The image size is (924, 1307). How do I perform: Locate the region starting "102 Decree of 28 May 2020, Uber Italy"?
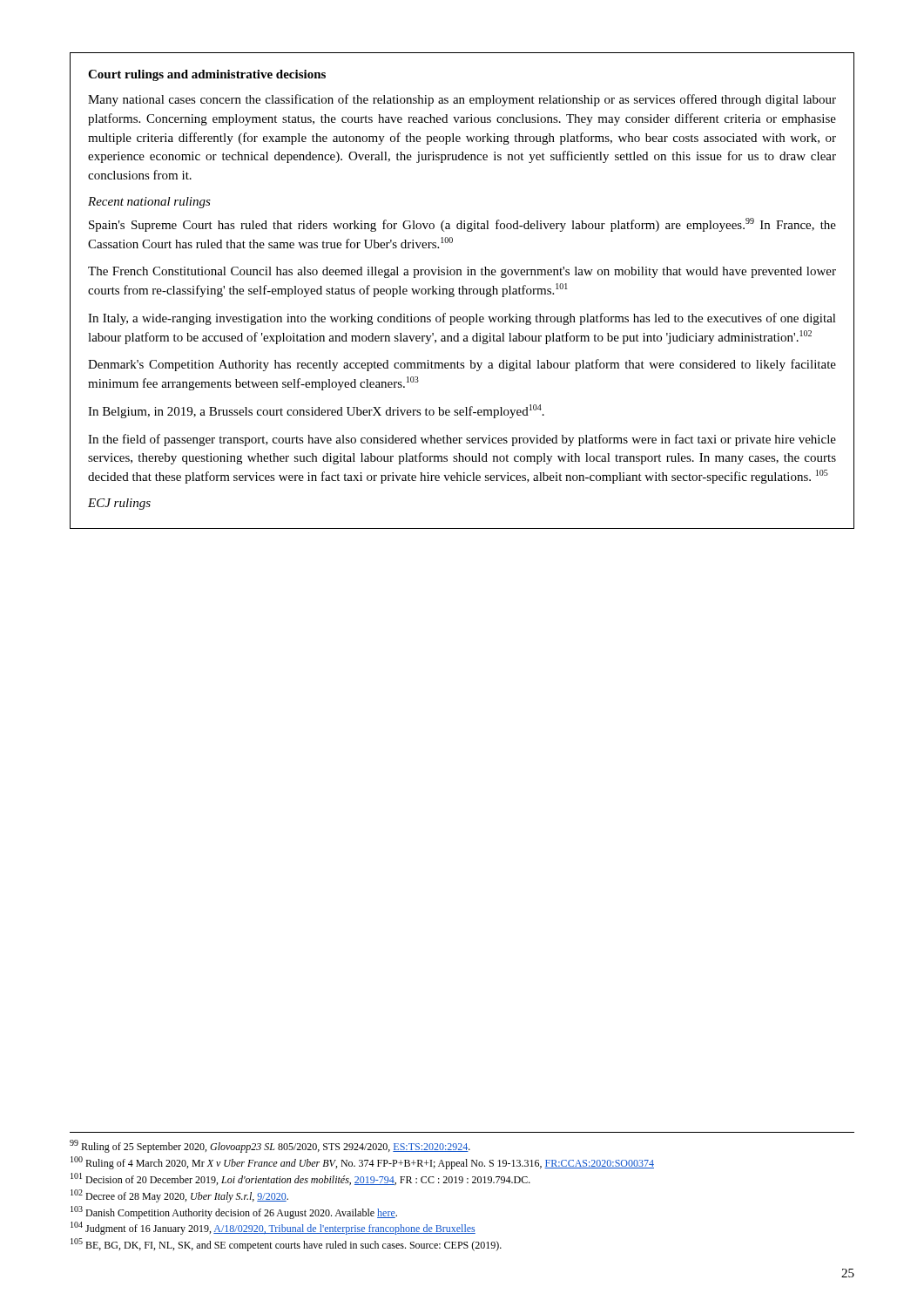(x=179, y=1196)
